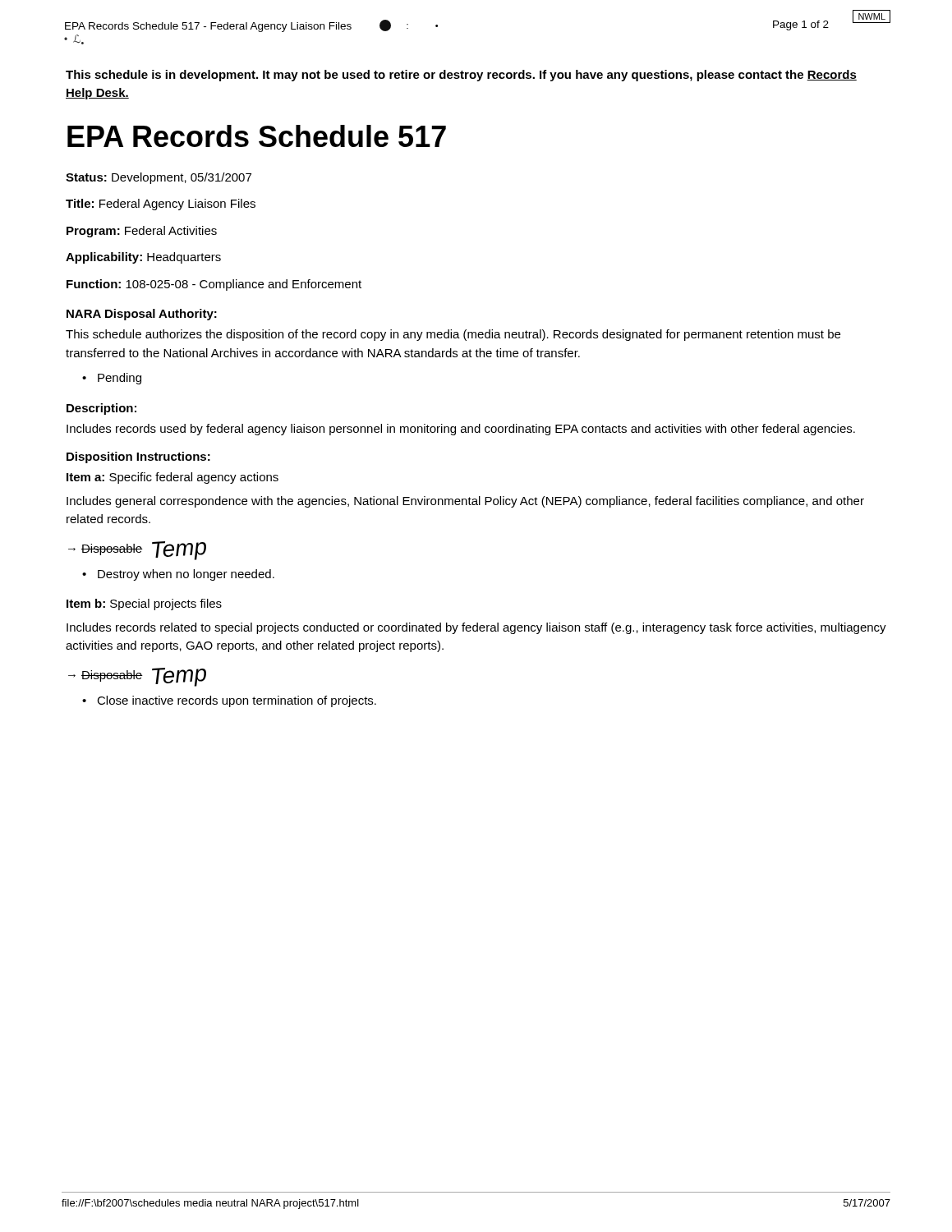Point to the block beginning "This schedule authorizes the disposition of"
Screen dimensions: 1232x952
click(x=453, y=343)
